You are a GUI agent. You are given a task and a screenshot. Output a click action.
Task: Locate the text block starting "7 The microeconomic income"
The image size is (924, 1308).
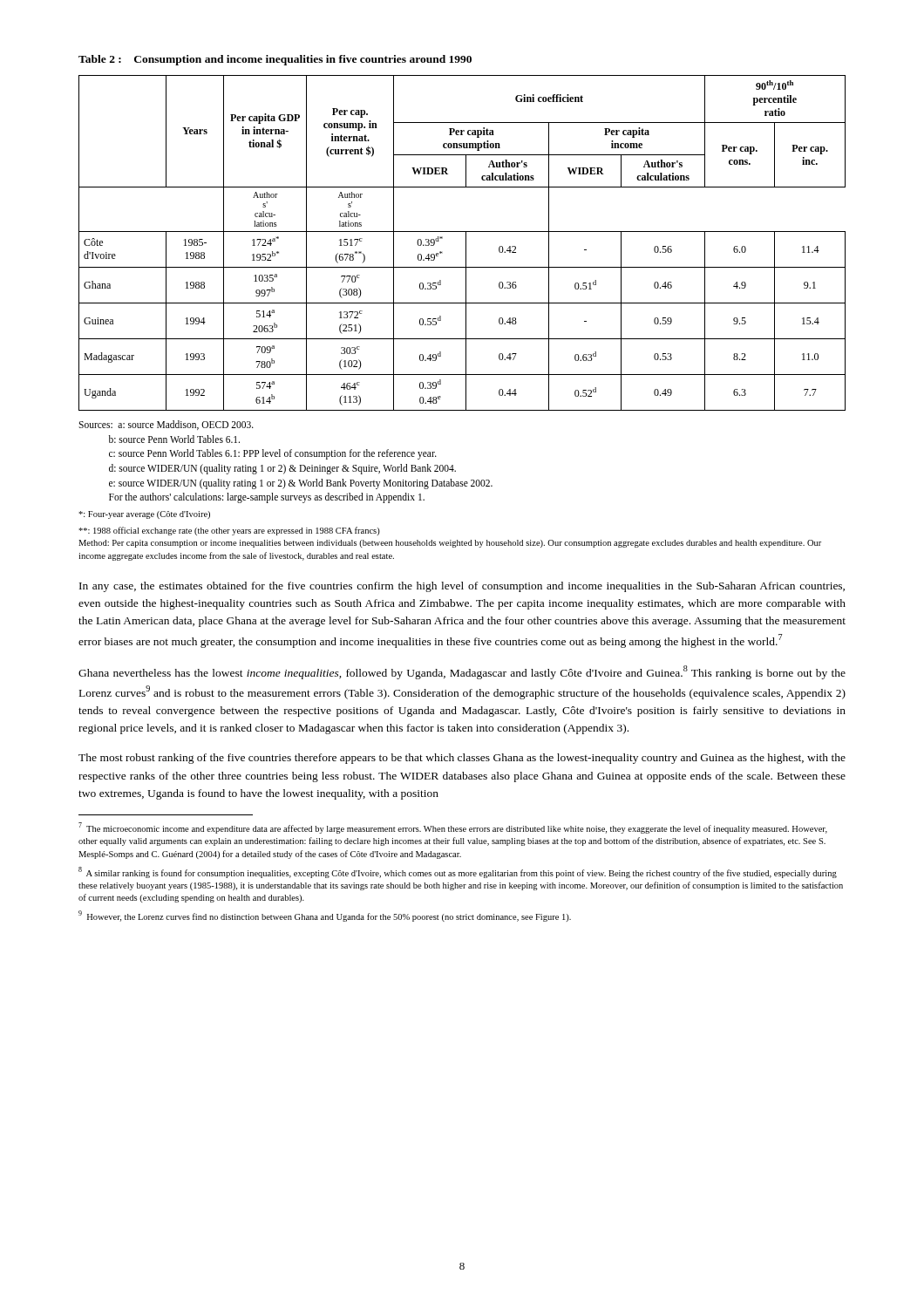pyautogui.click(x=453, y=840)
